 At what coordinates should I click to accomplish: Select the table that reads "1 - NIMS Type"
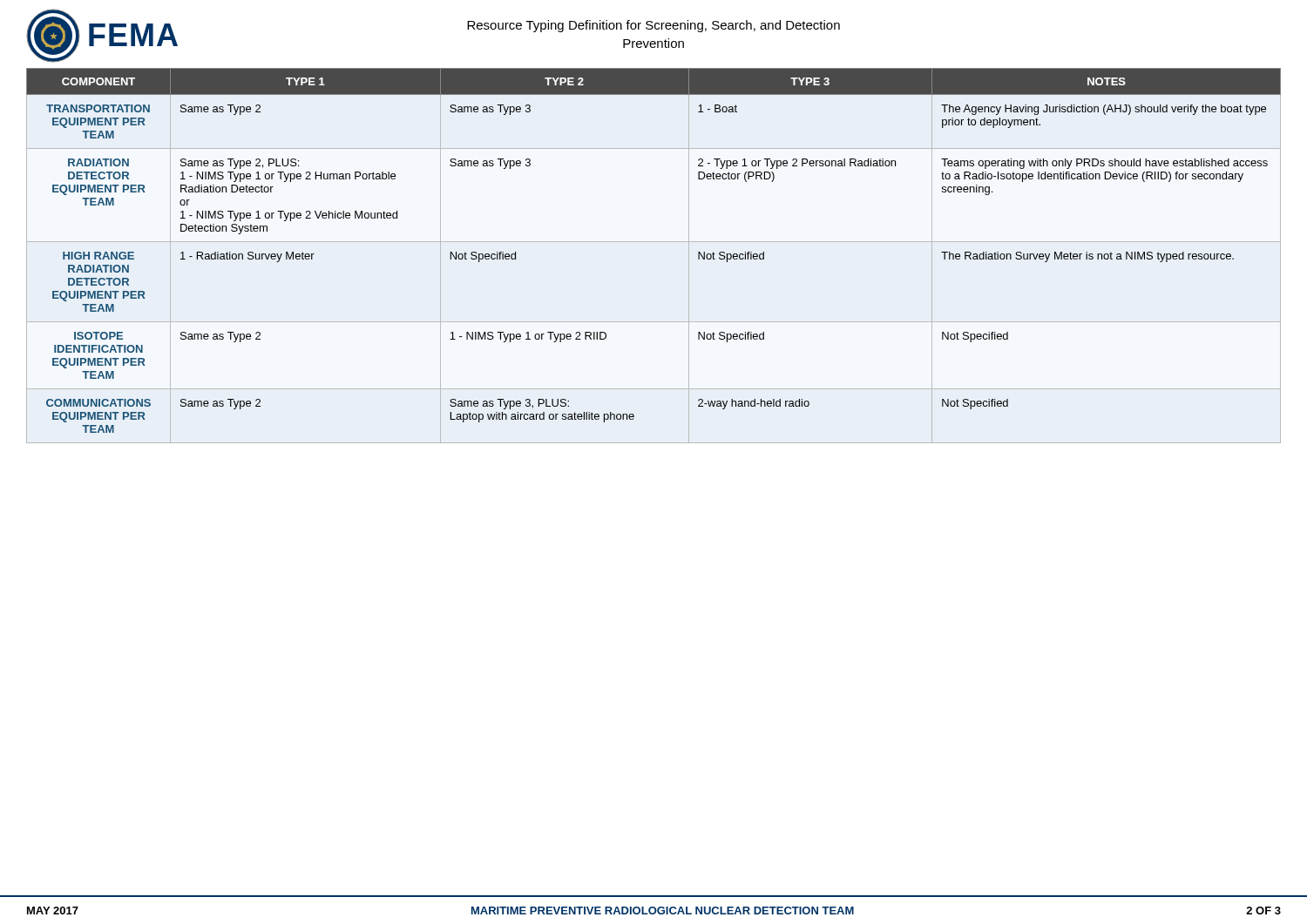pyautogui.click(x=654, y=252)
